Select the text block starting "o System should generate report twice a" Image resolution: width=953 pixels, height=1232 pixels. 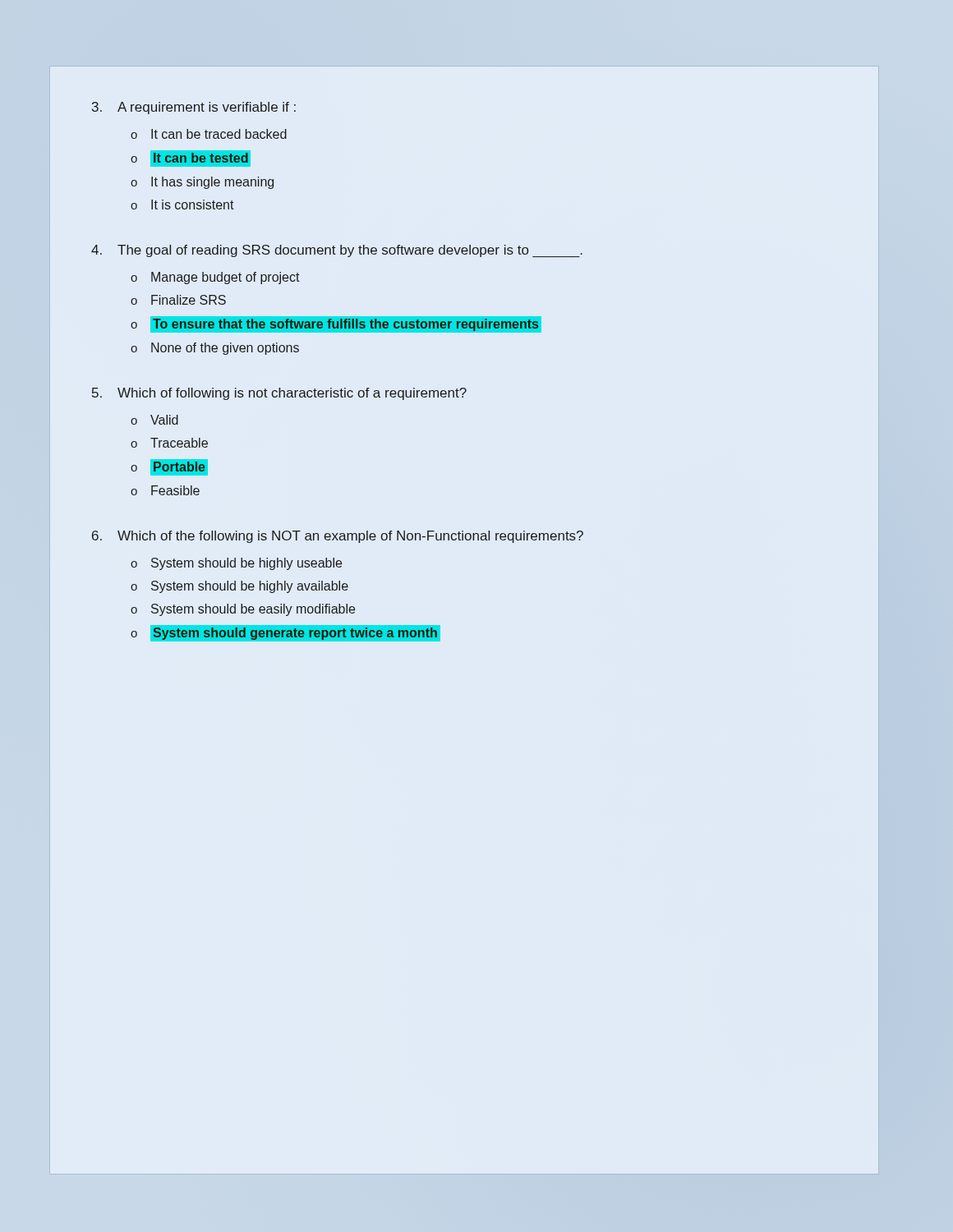click(285, 633)
